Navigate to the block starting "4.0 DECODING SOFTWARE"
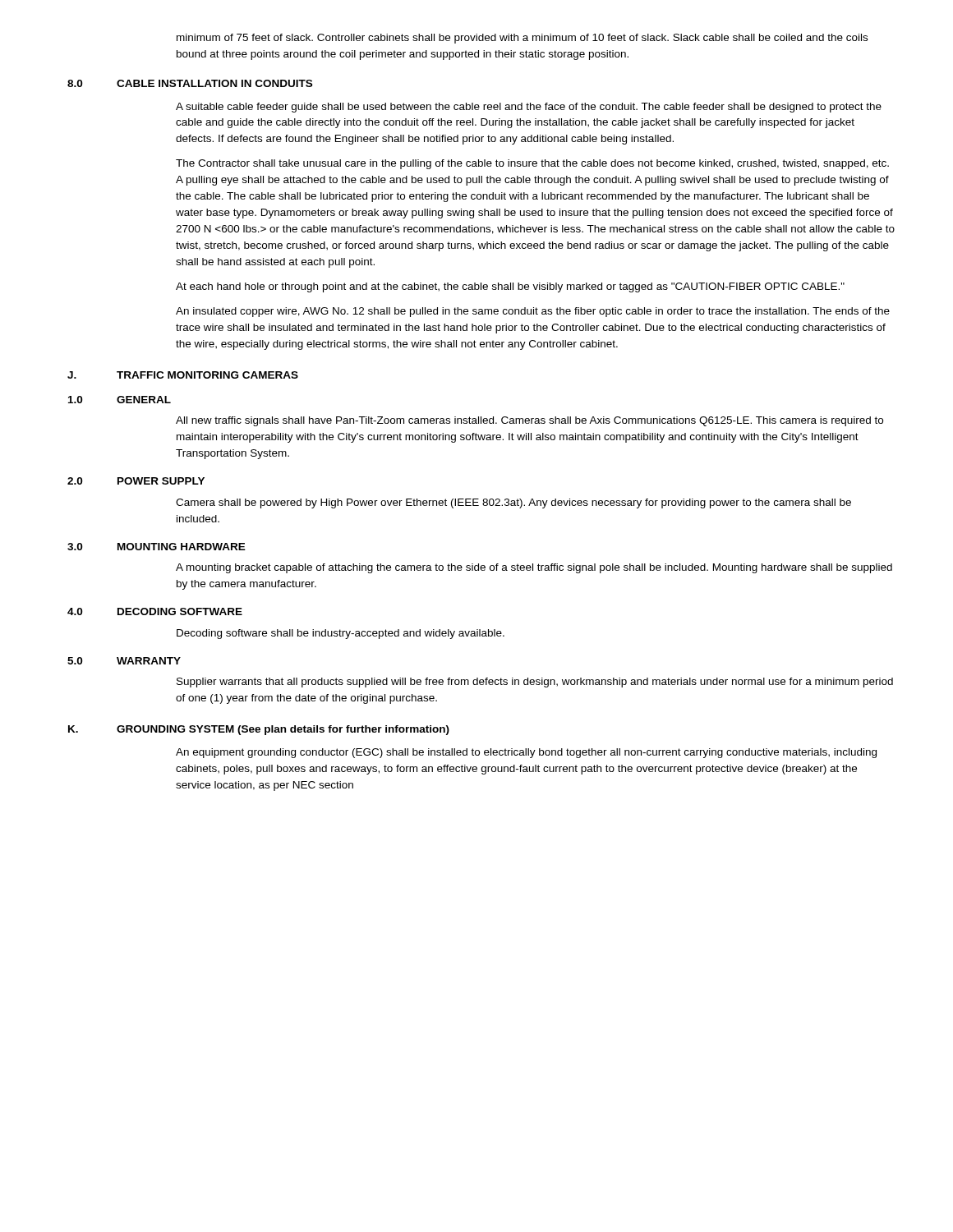The height and width of the screenshot is (1232, 953). pyautogui.click(x=155, y=612)
